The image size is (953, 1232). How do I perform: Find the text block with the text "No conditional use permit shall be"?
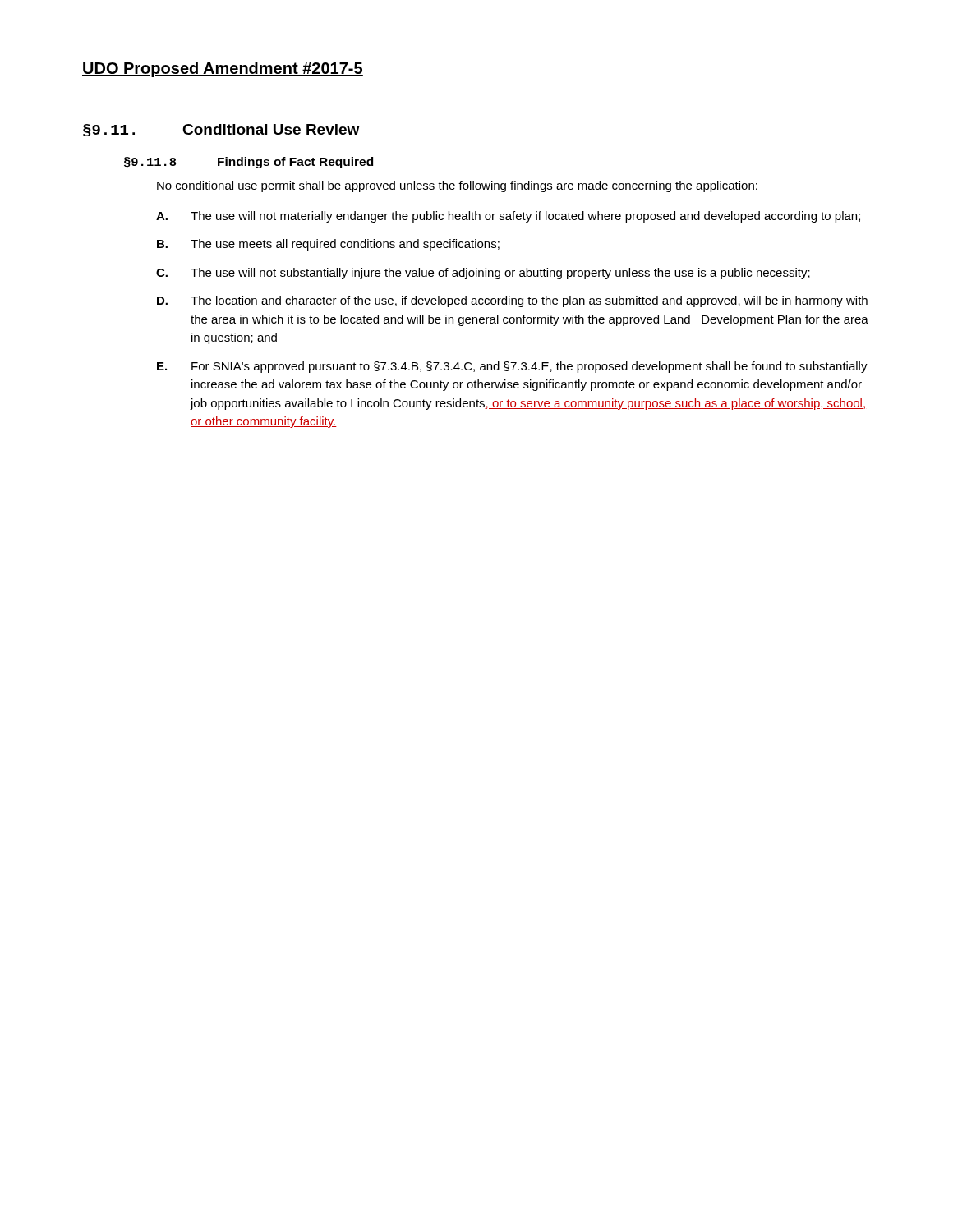[x=513, y=186]
